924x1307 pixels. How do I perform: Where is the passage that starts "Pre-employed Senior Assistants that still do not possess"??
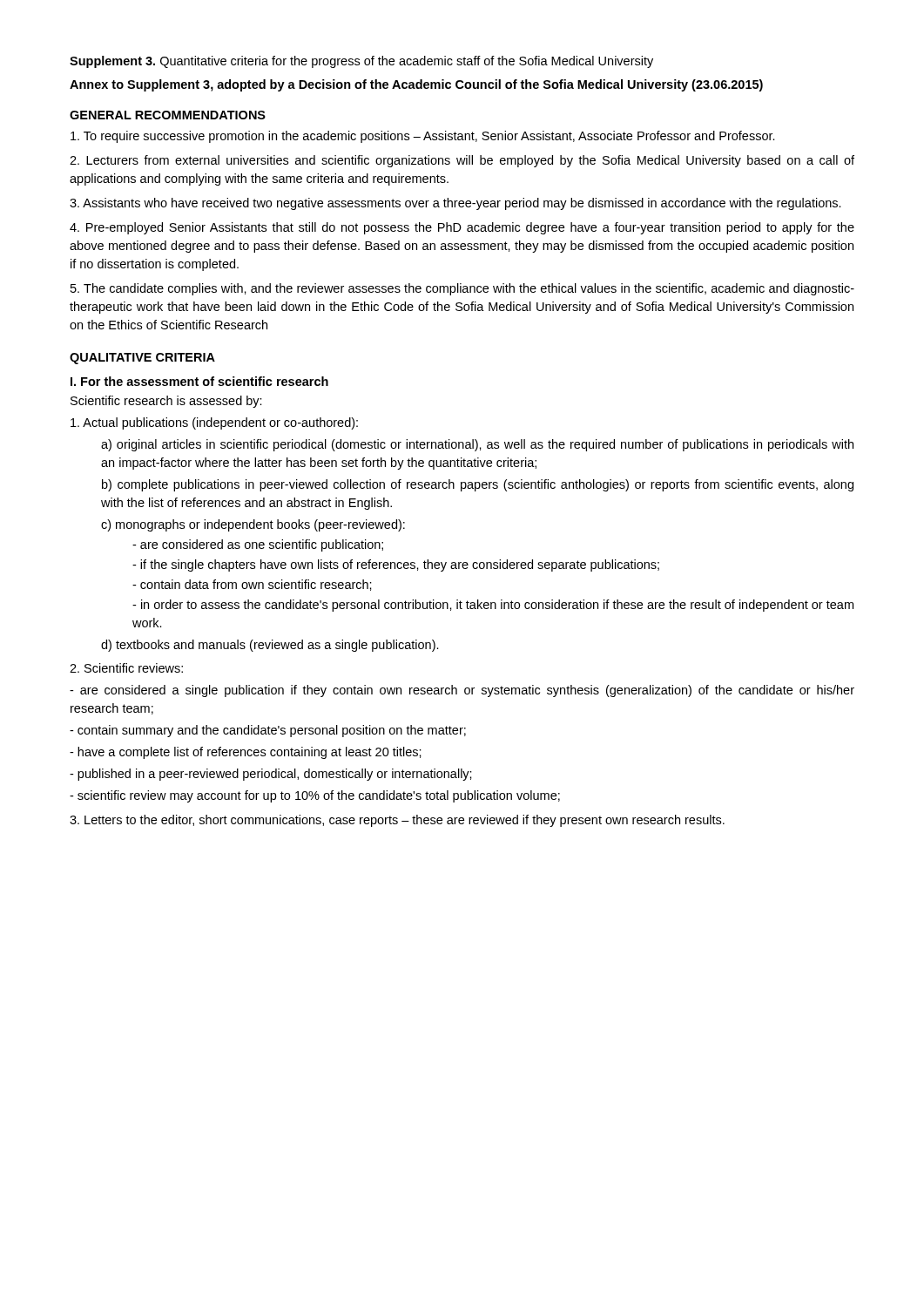click(x=462, y=246)
